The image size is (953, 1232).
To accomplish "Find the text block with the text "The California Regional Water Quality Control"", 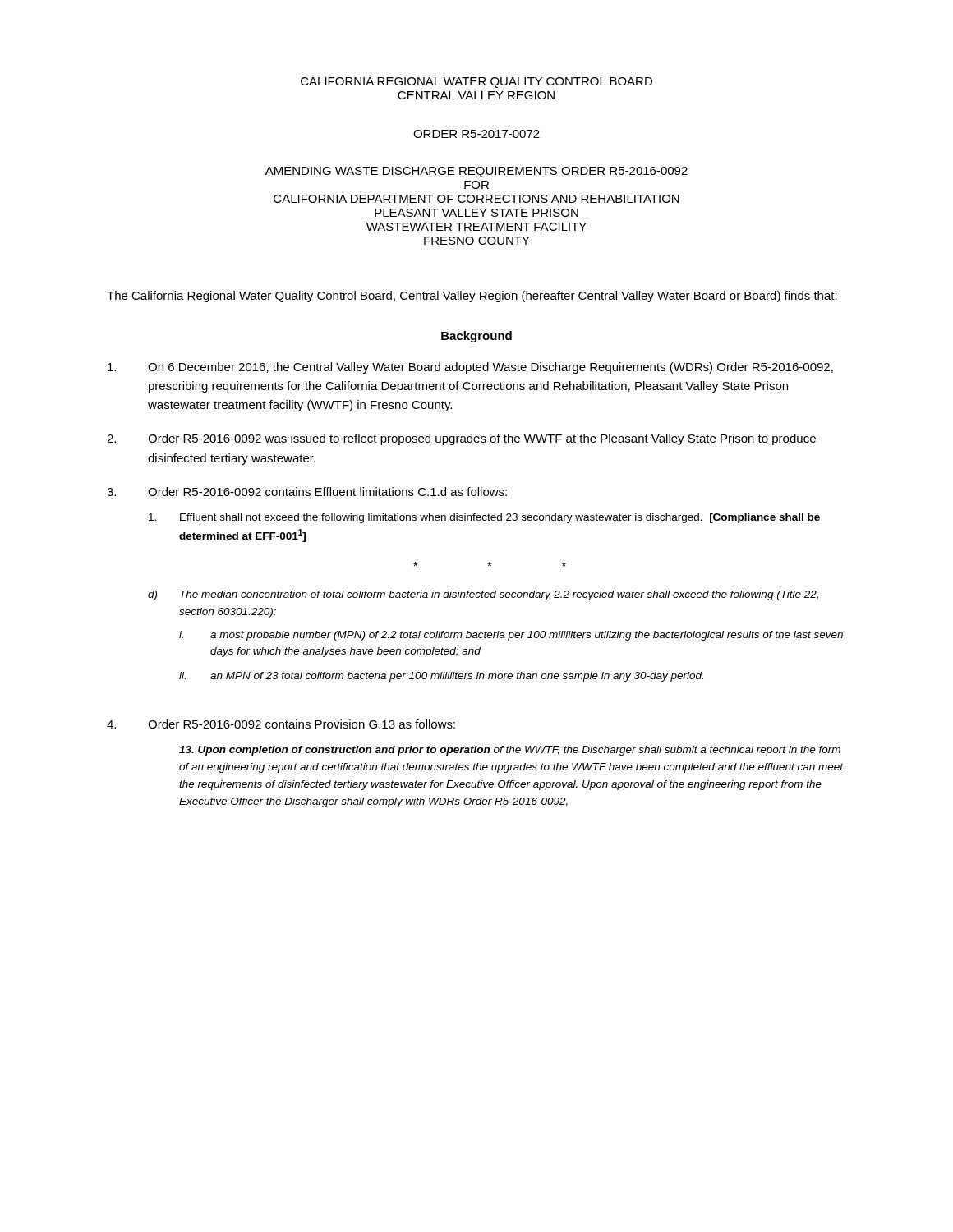I will (472, 295).
